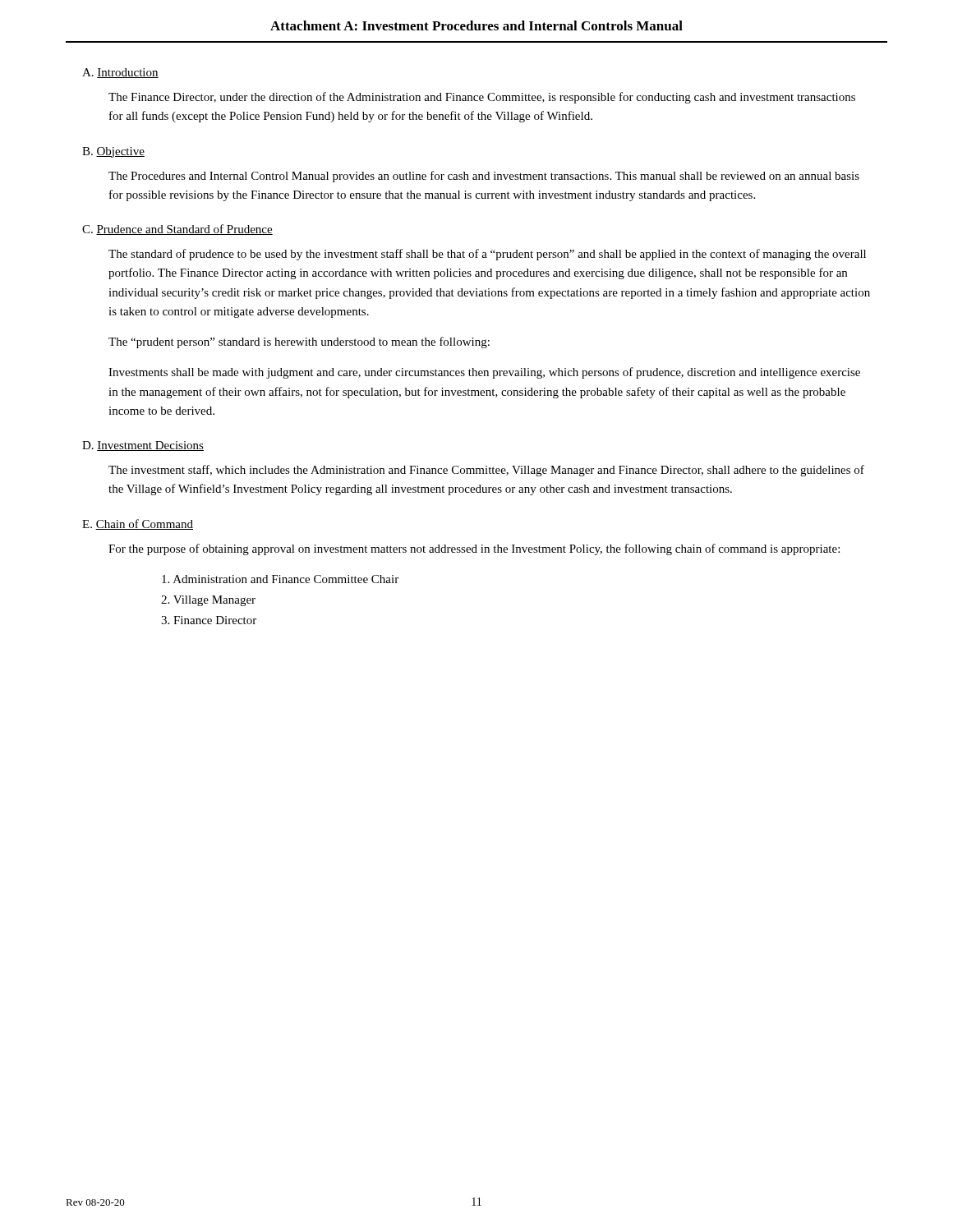Select the text starting "Attachment A: Investment Procedures and Internal Controls"

click(476, 26)
